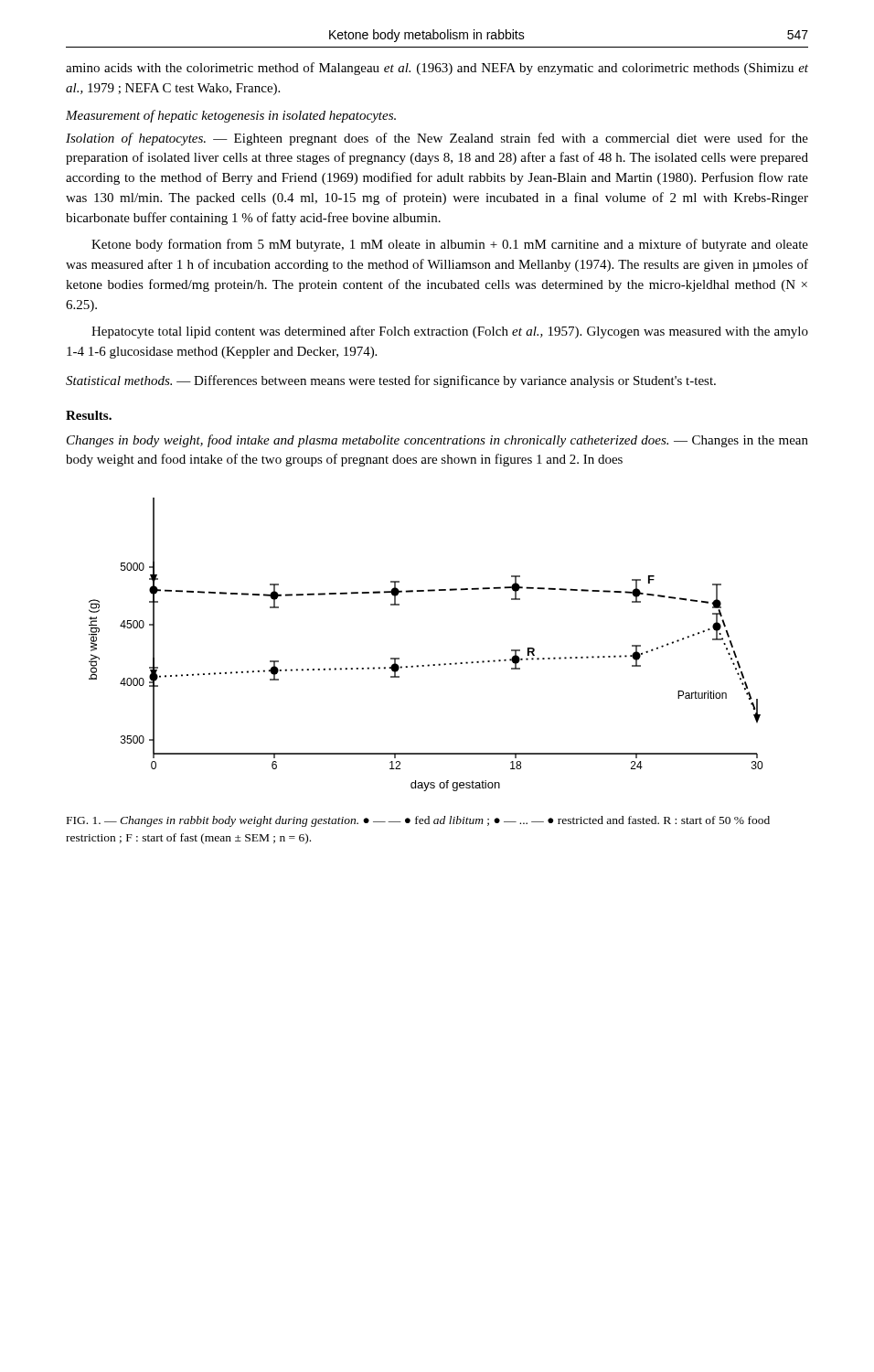Find the passage starting "amino acids with the colorimetric method of"
Image resolution: width=874 pixels, height=1372 pixels.
(437, 78)
